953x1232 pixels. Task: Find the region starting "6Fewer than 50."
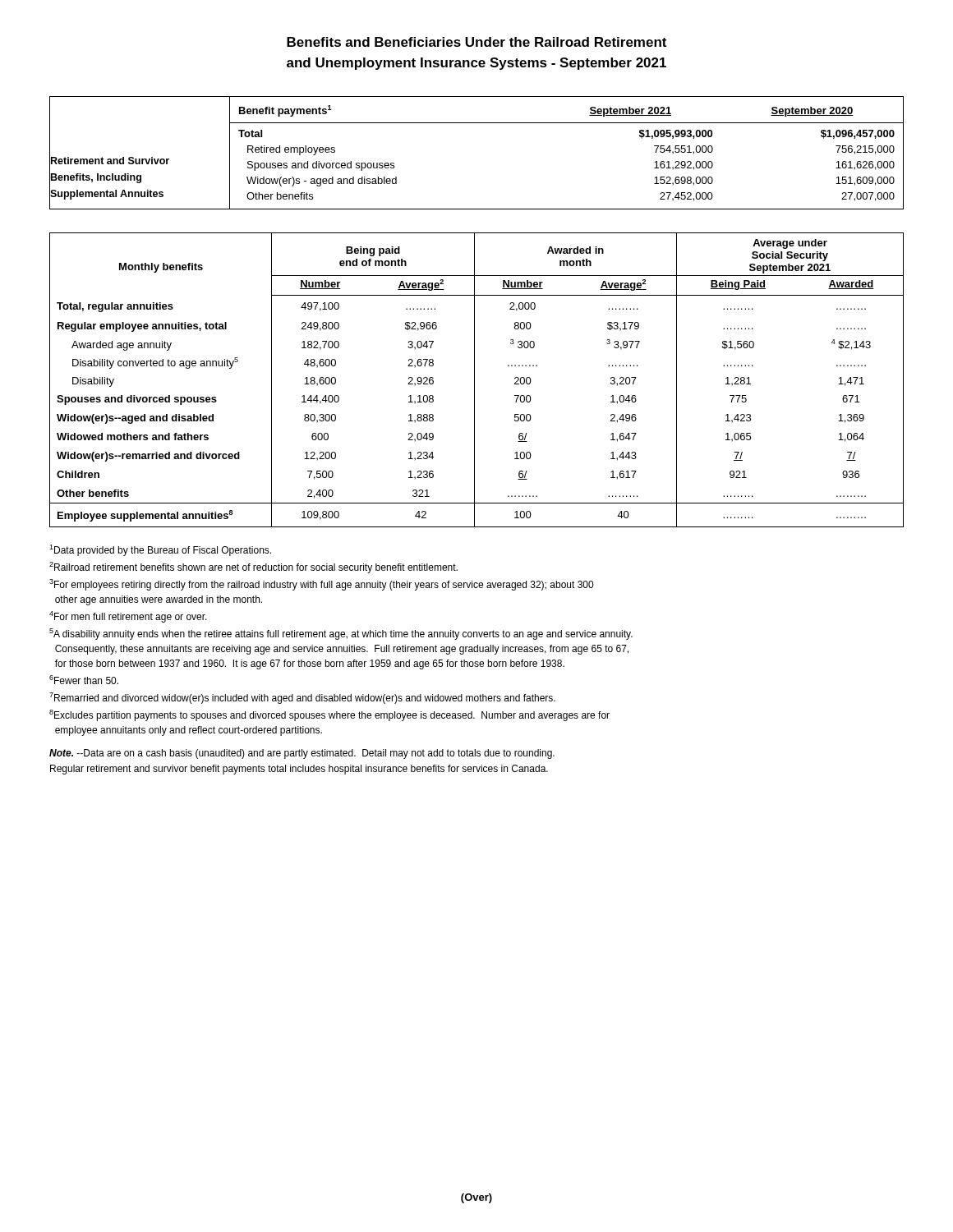coord(84,680)
